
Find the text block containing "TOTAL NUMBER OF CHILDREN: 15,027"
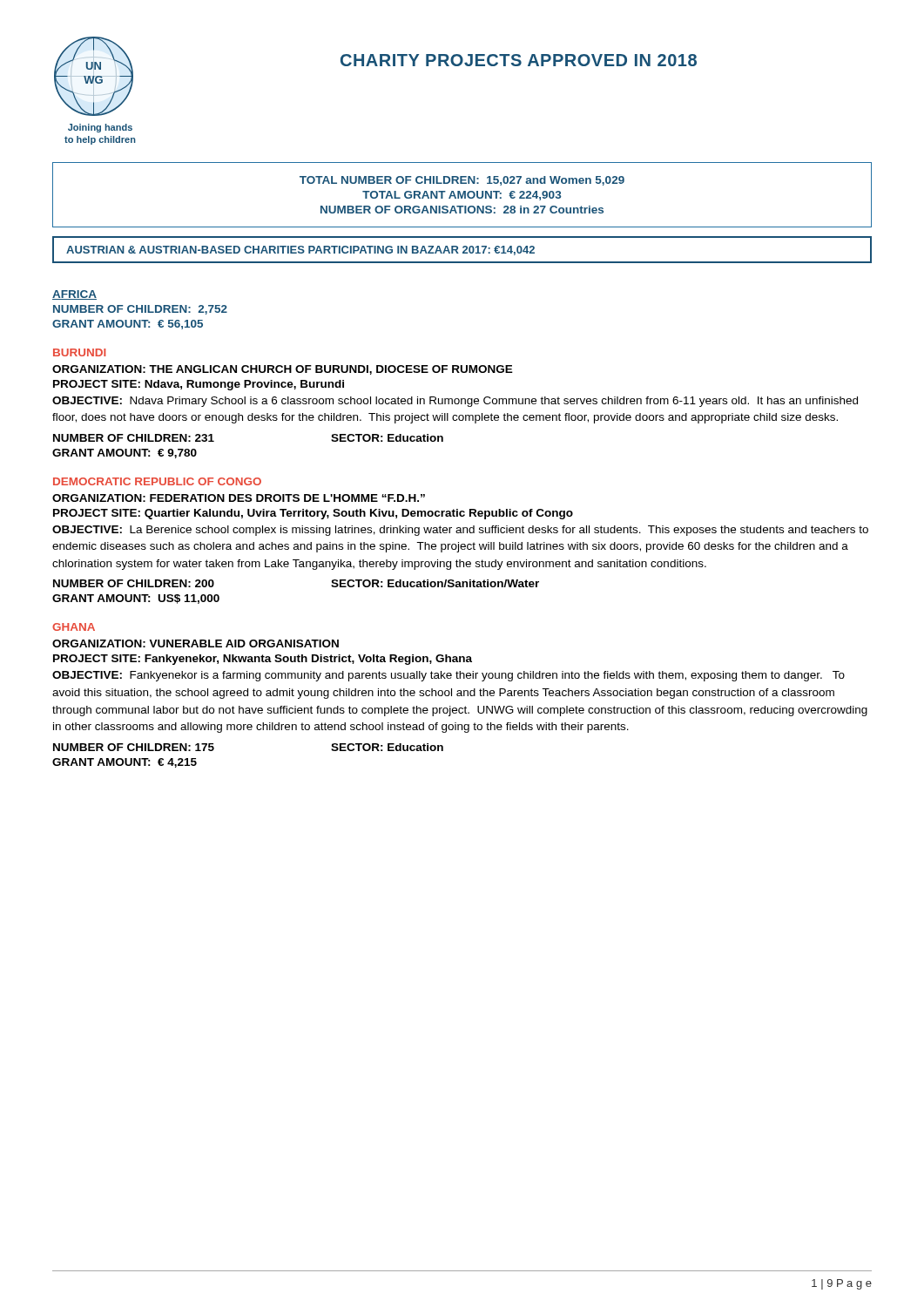pyautogui.click(x=462, y=194)
